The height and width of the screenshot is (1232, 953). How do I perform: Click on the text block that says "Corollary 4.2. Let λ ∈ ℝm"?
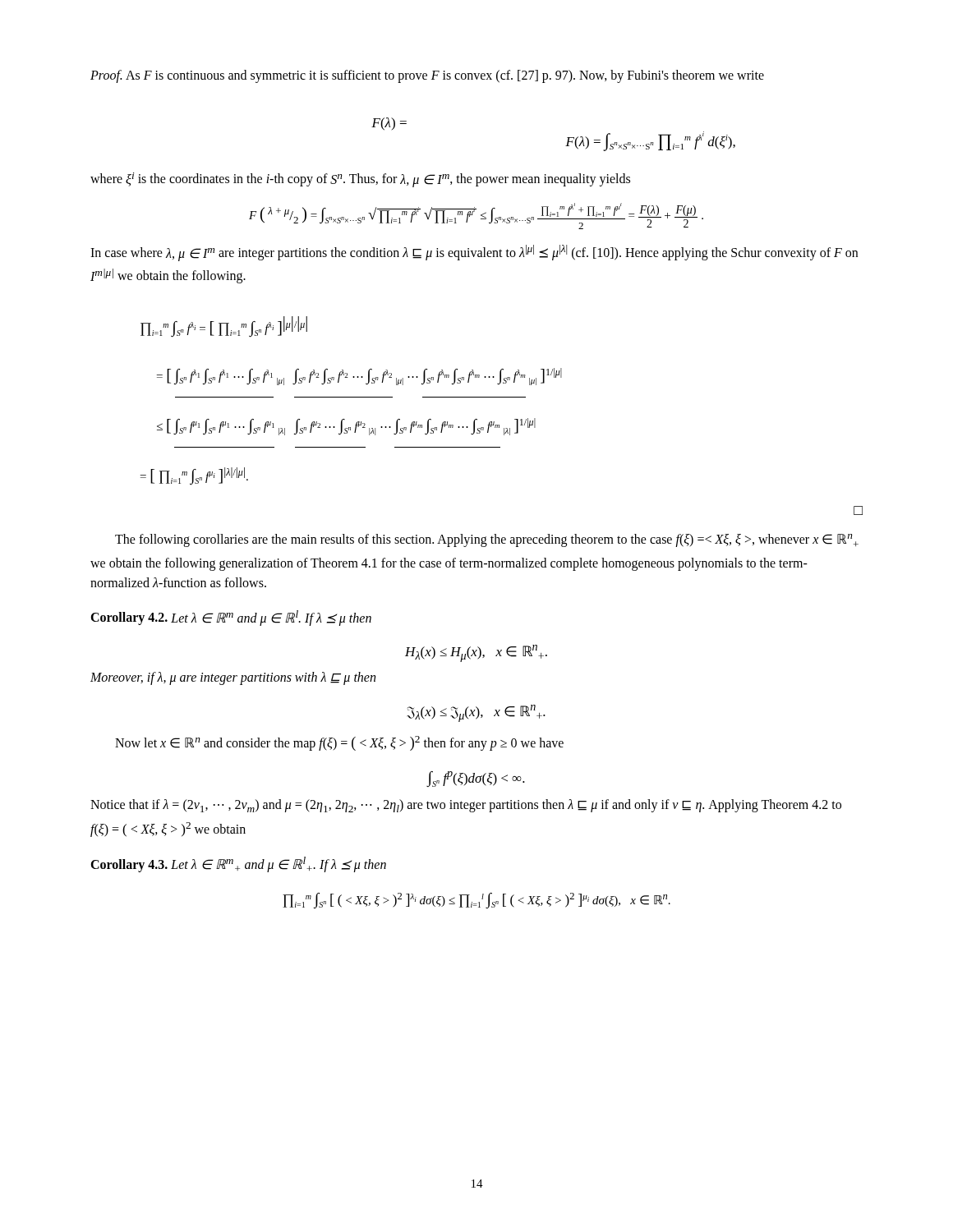click(x=231, y=616)
